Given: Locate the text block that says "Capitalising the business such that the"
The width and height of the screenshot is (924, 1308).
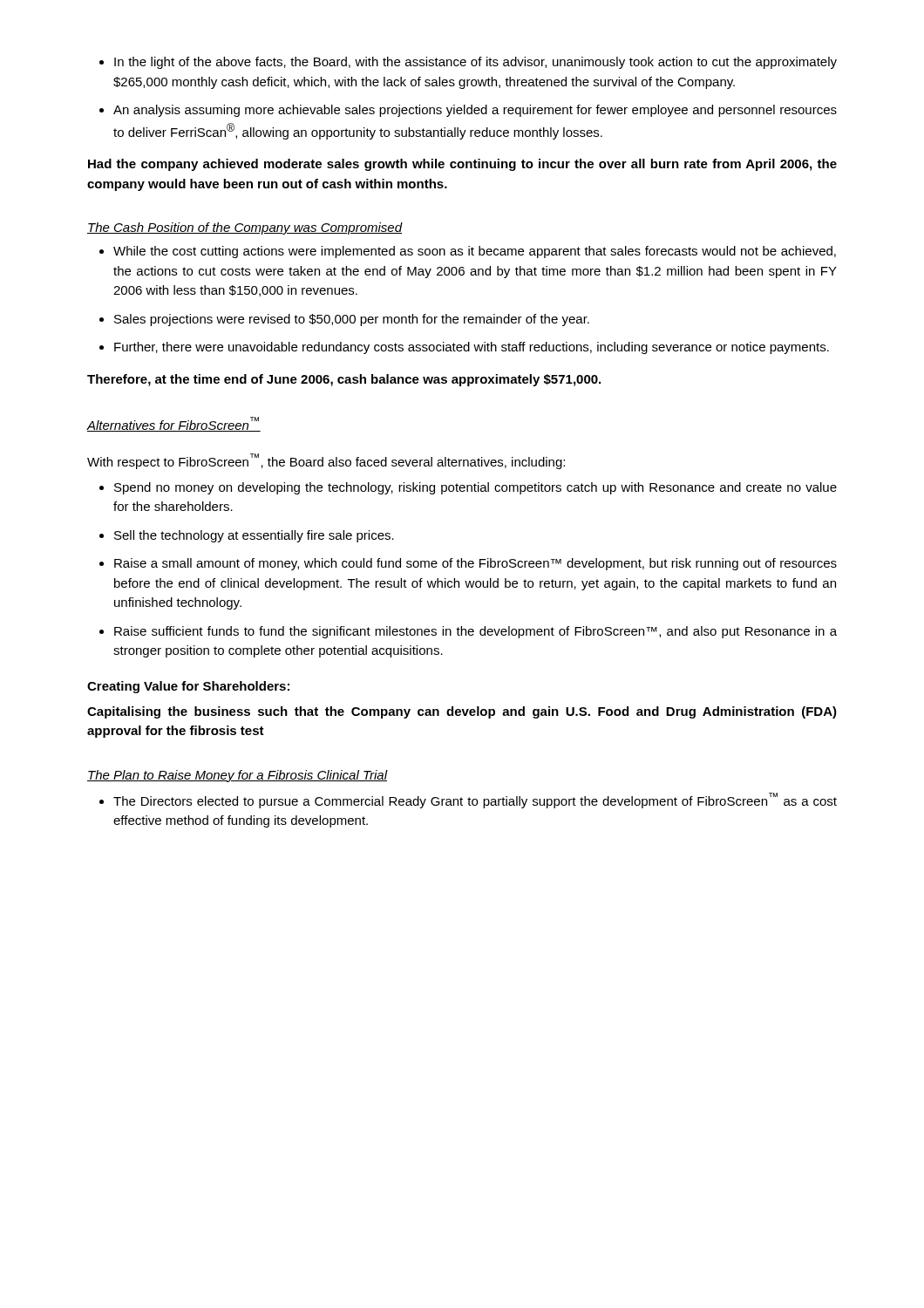Looking at the screenshot, I should pyautogui.click(x=462, y=721).
